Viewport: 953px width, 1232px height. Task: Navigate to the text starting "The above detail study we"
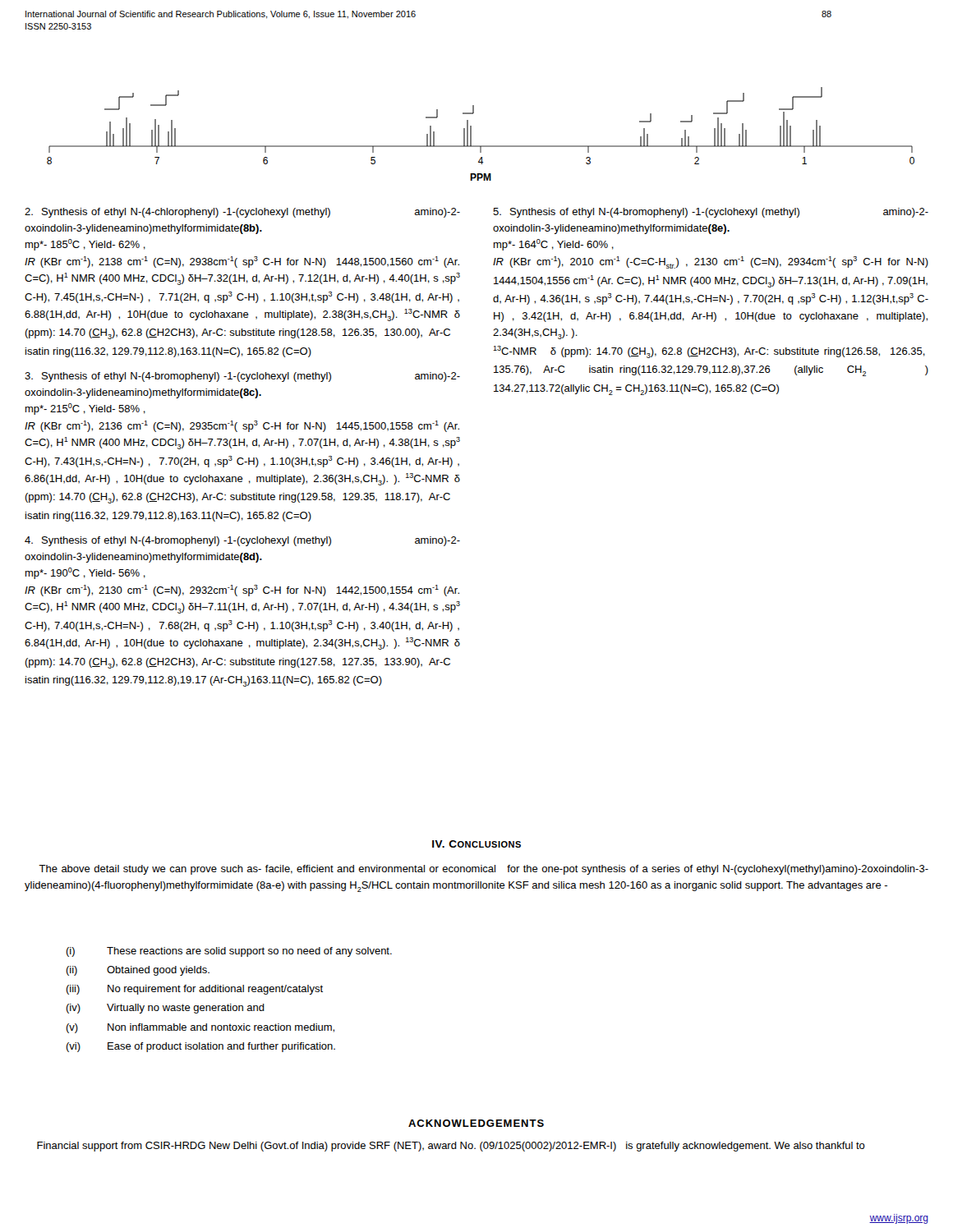pyautogui.click(x=476, y=878)
